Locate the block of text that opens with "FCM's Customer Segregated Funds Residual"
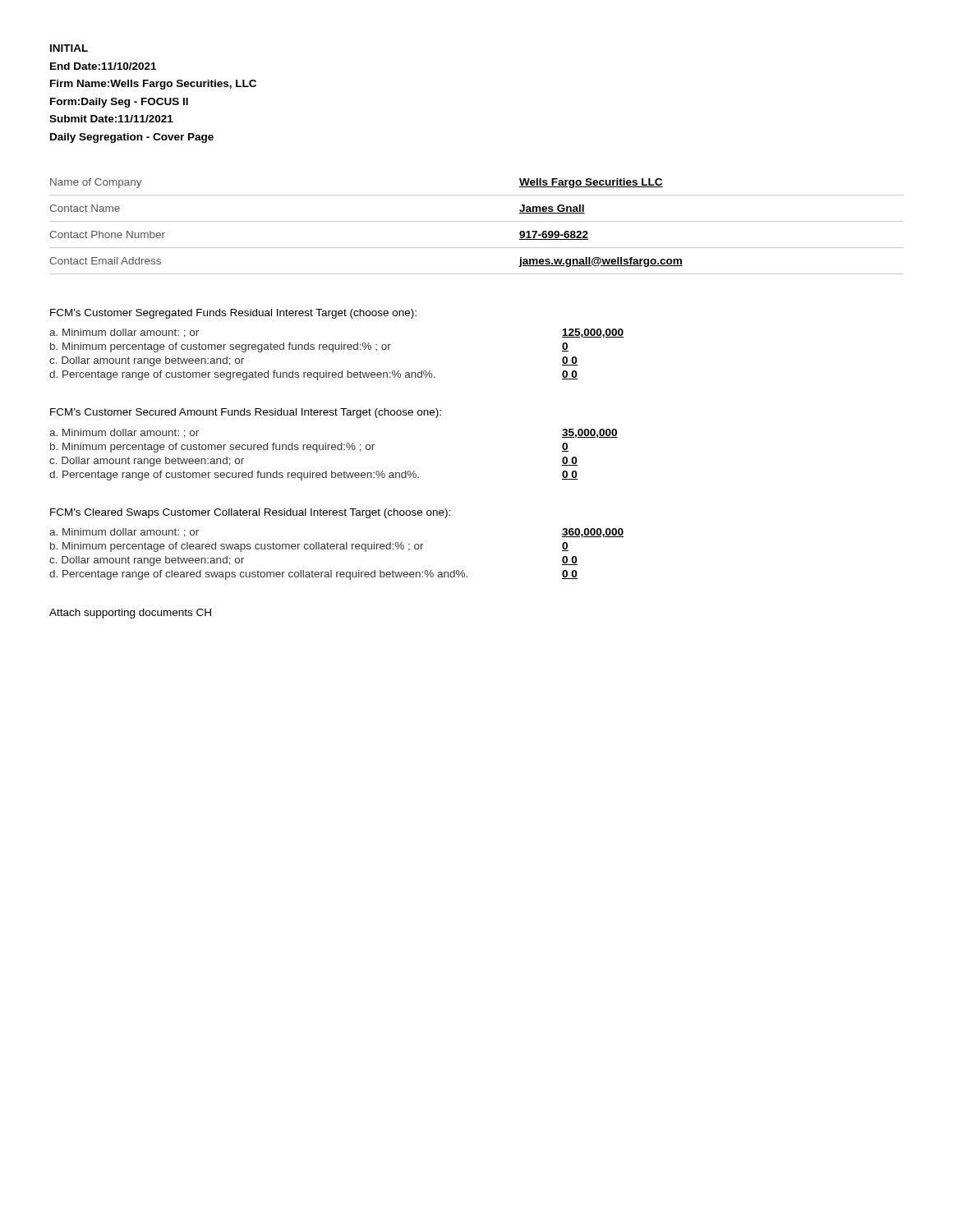The height and width of the screenshot is (1232, 953). point(233,314)
